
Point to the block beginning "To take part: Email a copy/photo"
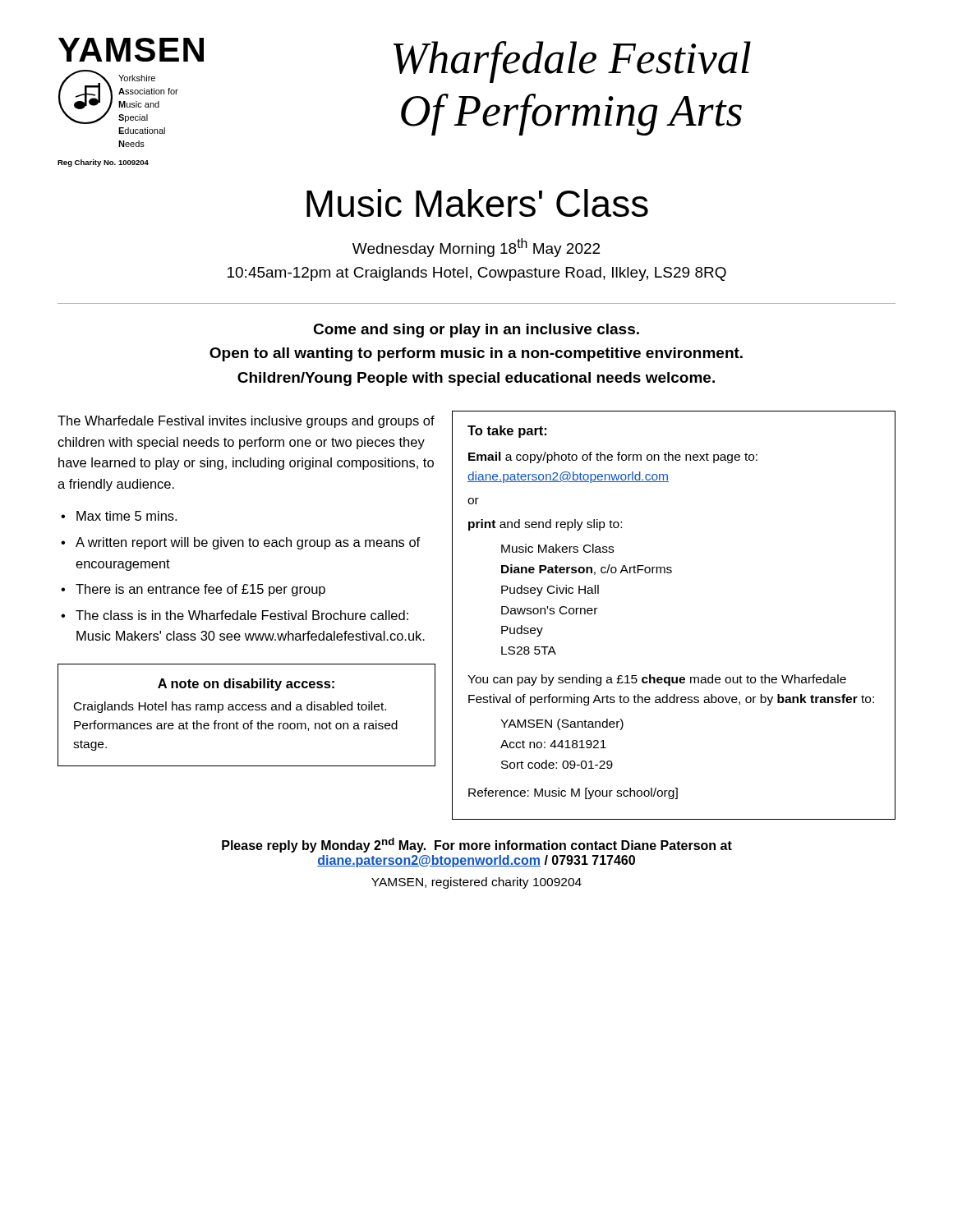click(x=507, y=432)
